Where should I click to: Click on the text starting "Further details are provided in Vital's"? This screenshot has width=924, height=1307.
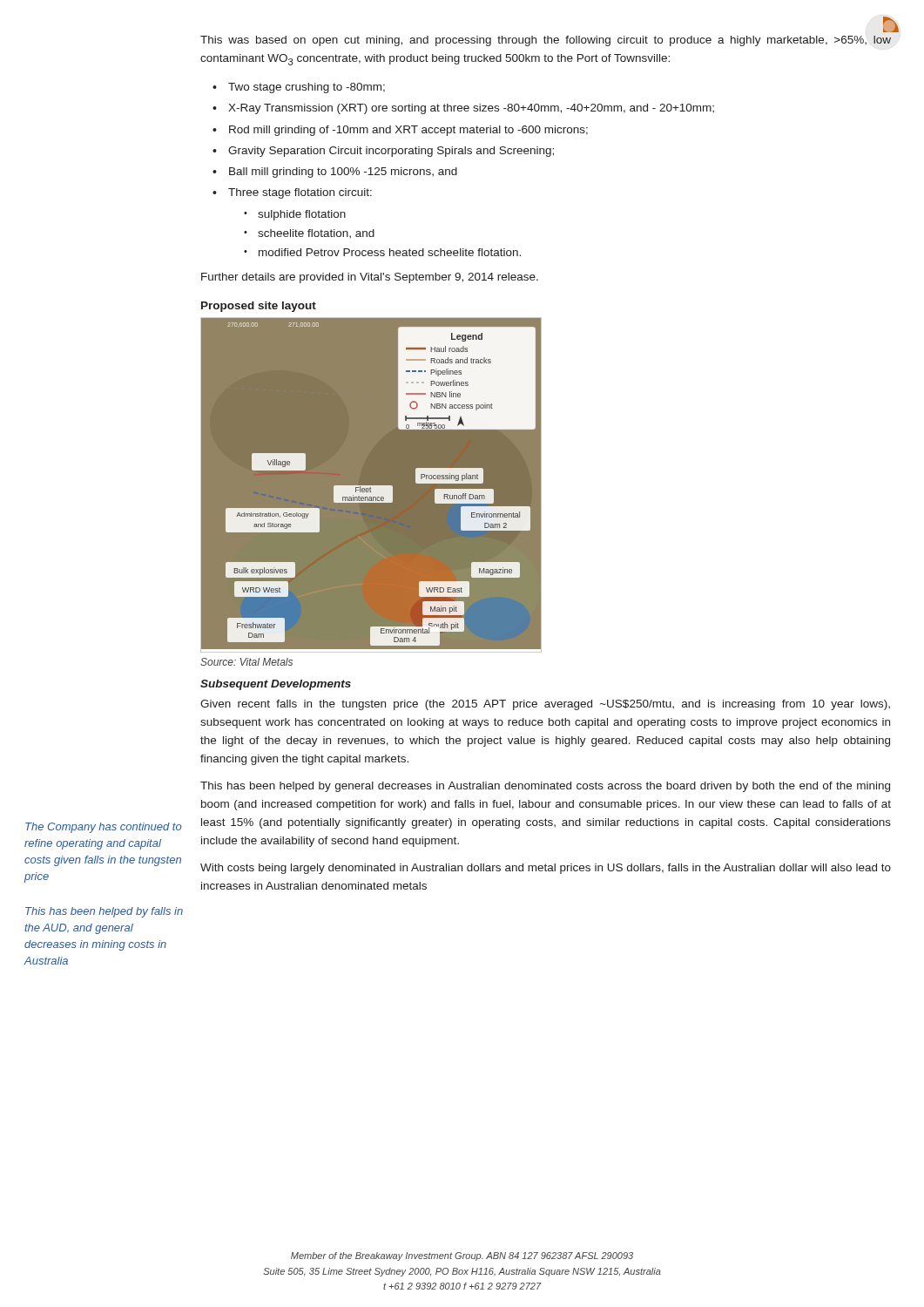[370, 277]
